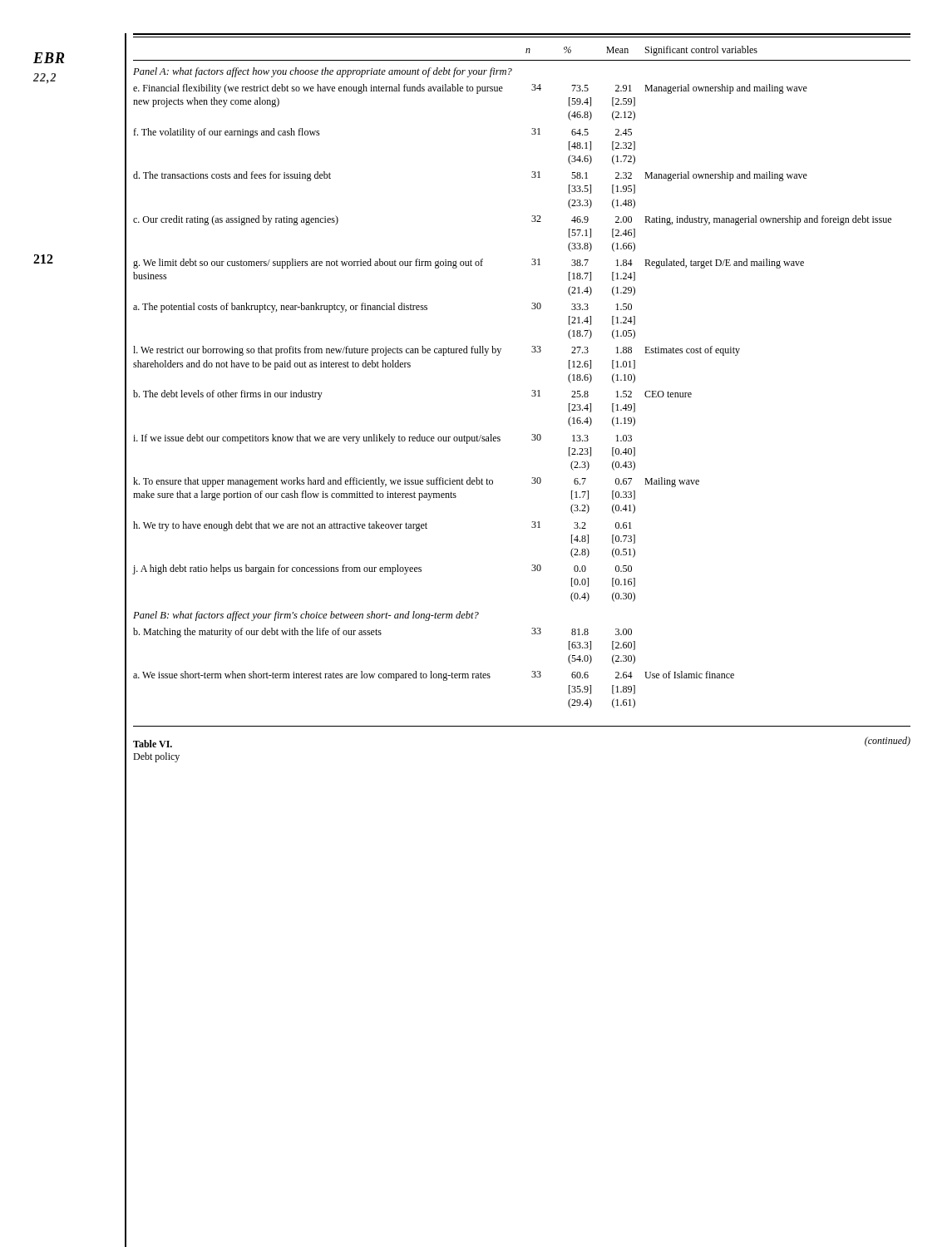Select the text block containing "l. We restrict our borrowing so that profits"
952x1247 pixels.
pyautogui.click(x=437, y=351)
